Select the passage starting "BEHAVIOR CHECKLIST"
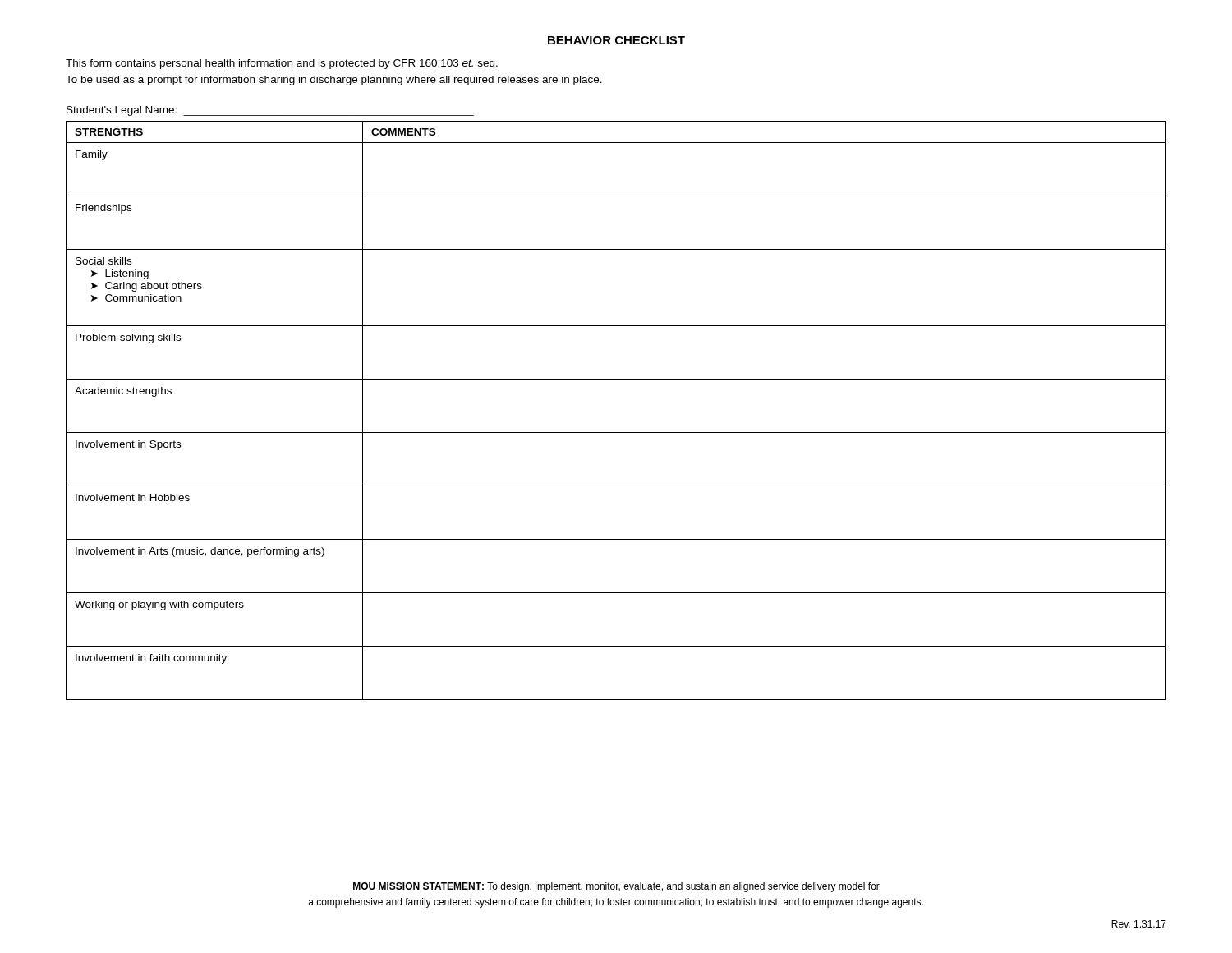This screenshot has height=953, width=1232. (x=616, y=40)
